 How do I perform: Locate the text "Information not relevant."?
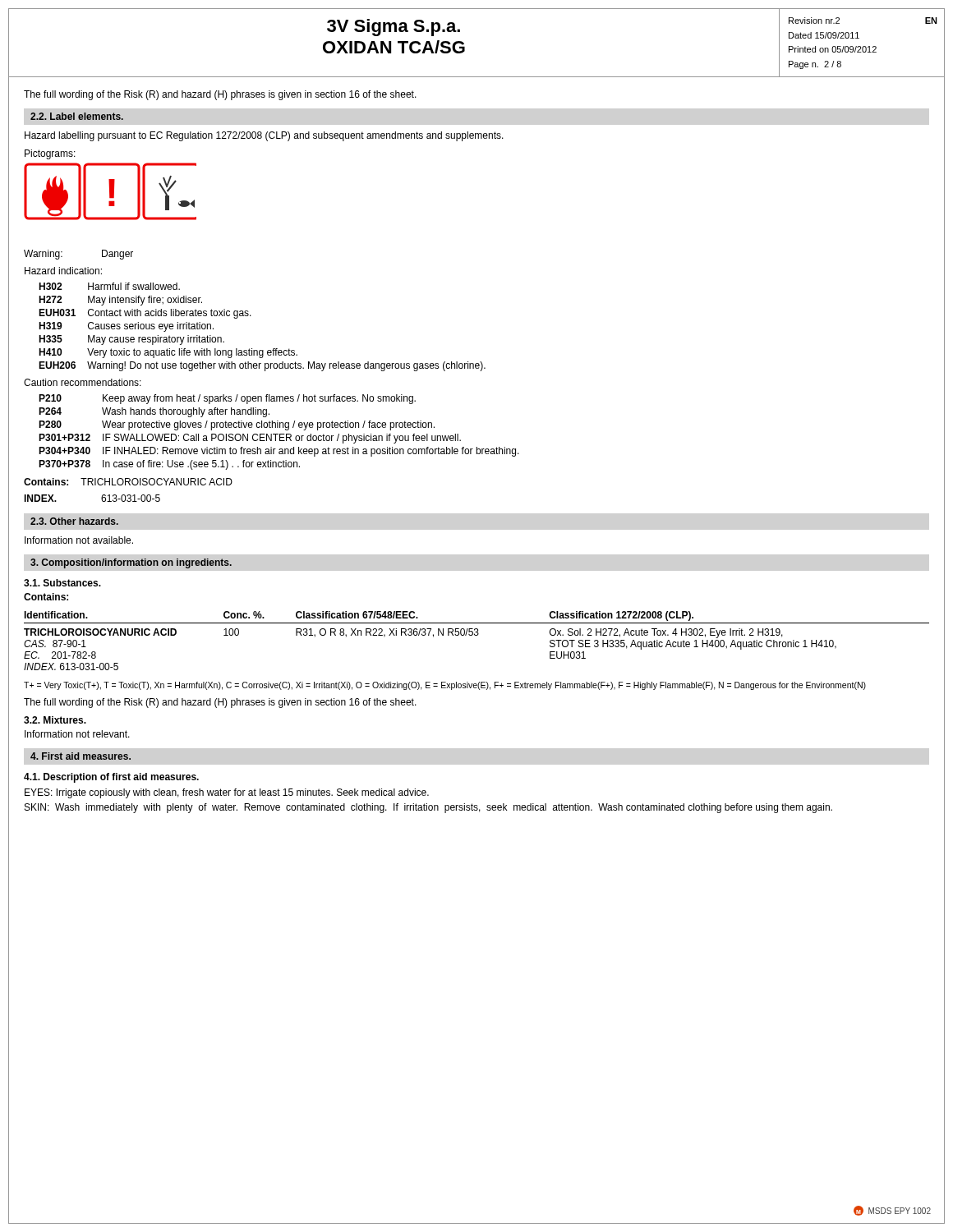click(x=77, y=734)
